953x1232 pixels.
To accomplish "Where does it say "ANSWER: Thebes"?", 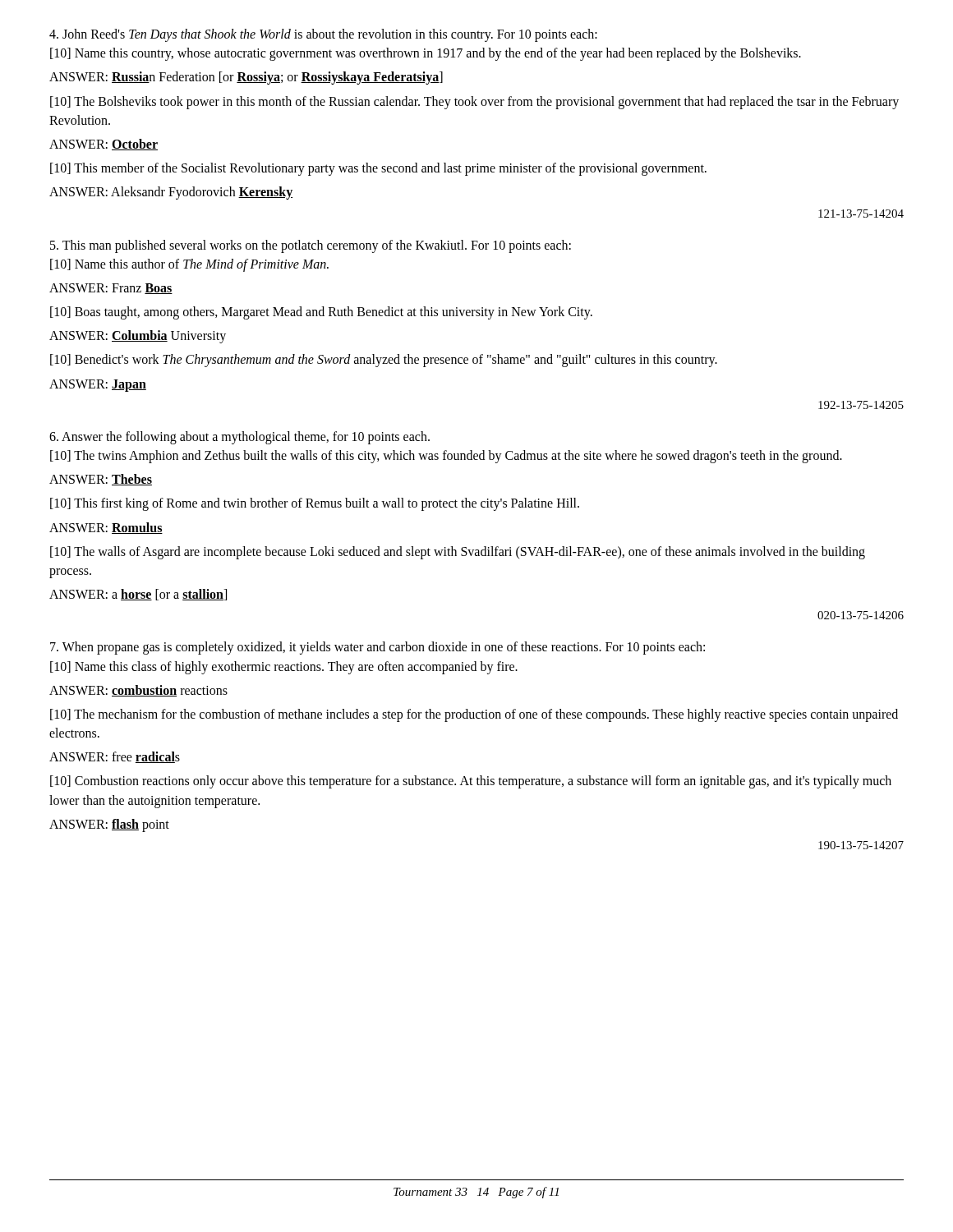I will click(101, 479).
